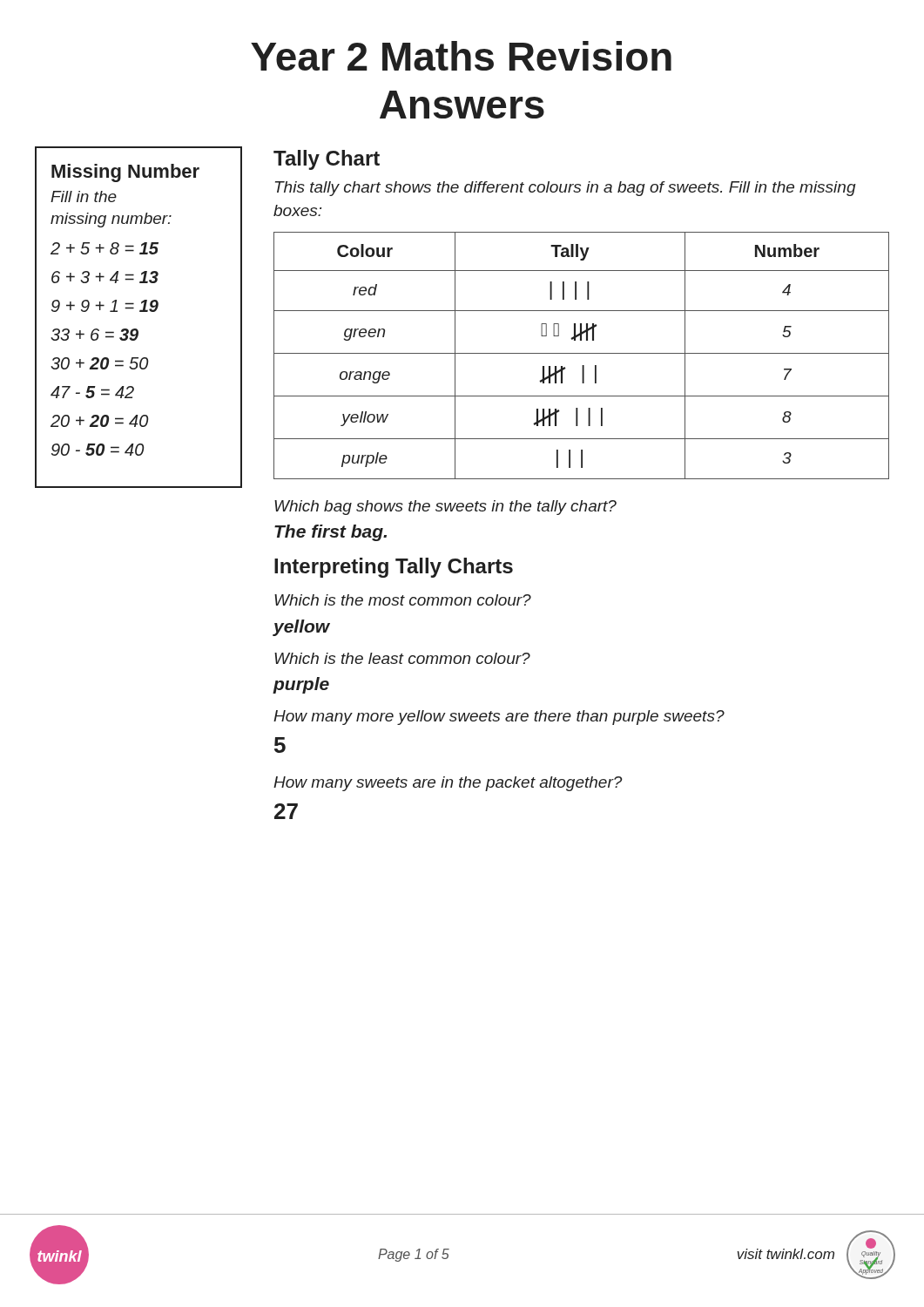The width and height of the screenshot is (924, 1307).
Task: Locate the block of text that opens with "This tally chart shows the different"
Action: pos(565,199)
